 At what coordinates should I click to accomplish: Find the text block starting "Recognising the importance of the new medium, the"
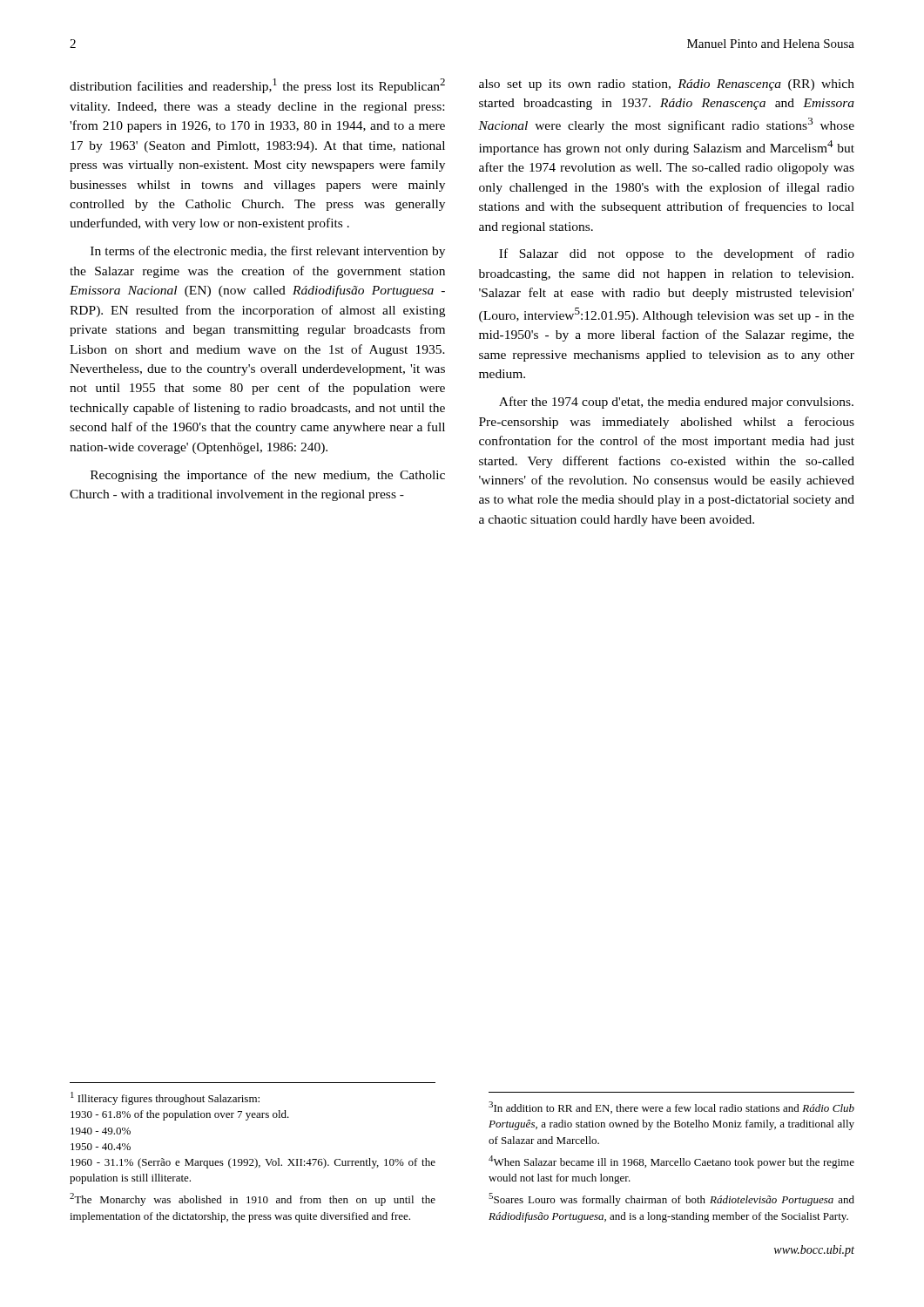pos(258,485)
